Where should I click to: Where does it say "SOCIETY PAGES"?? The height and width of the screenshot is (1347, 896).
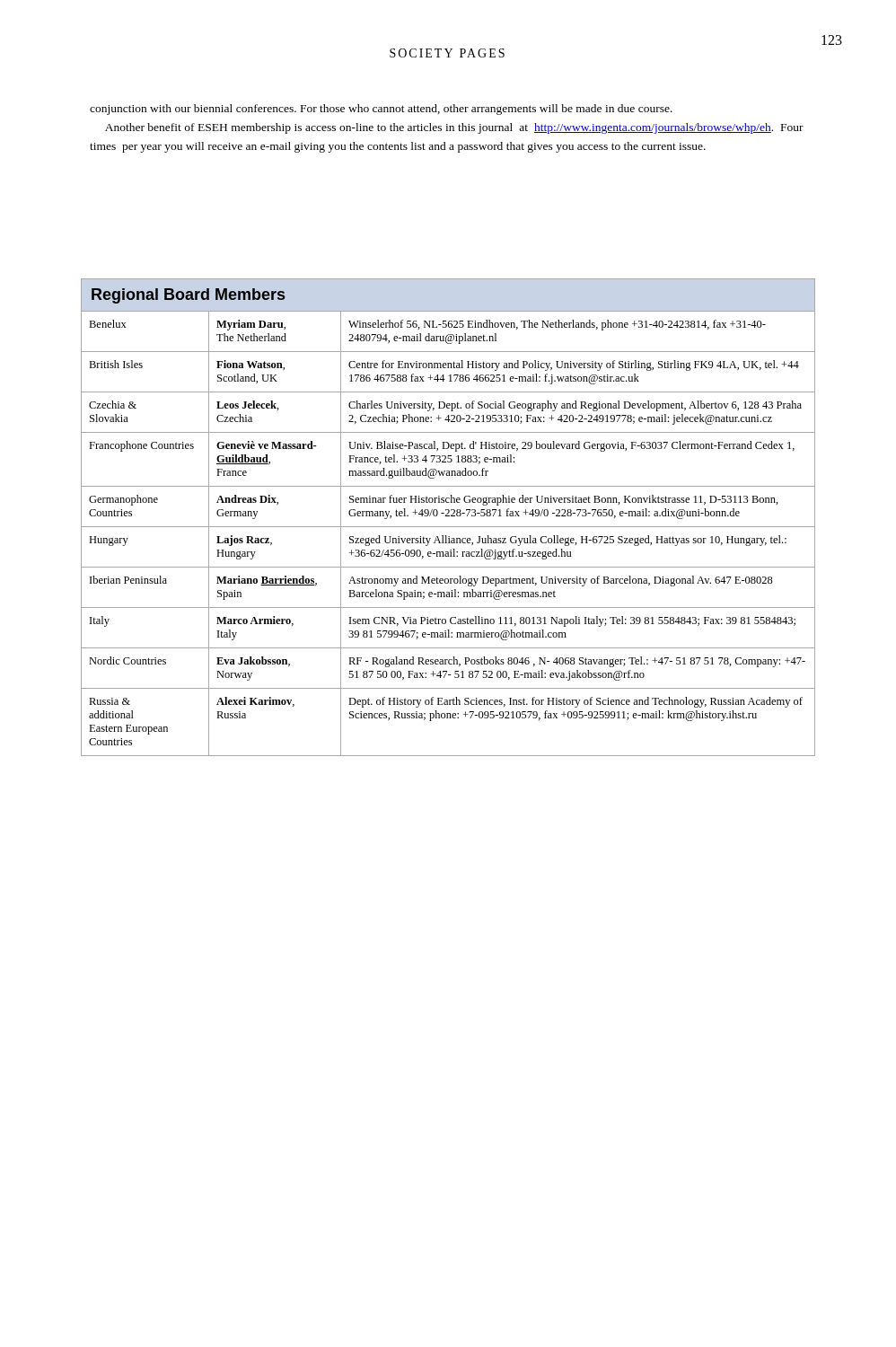[448, 53]
